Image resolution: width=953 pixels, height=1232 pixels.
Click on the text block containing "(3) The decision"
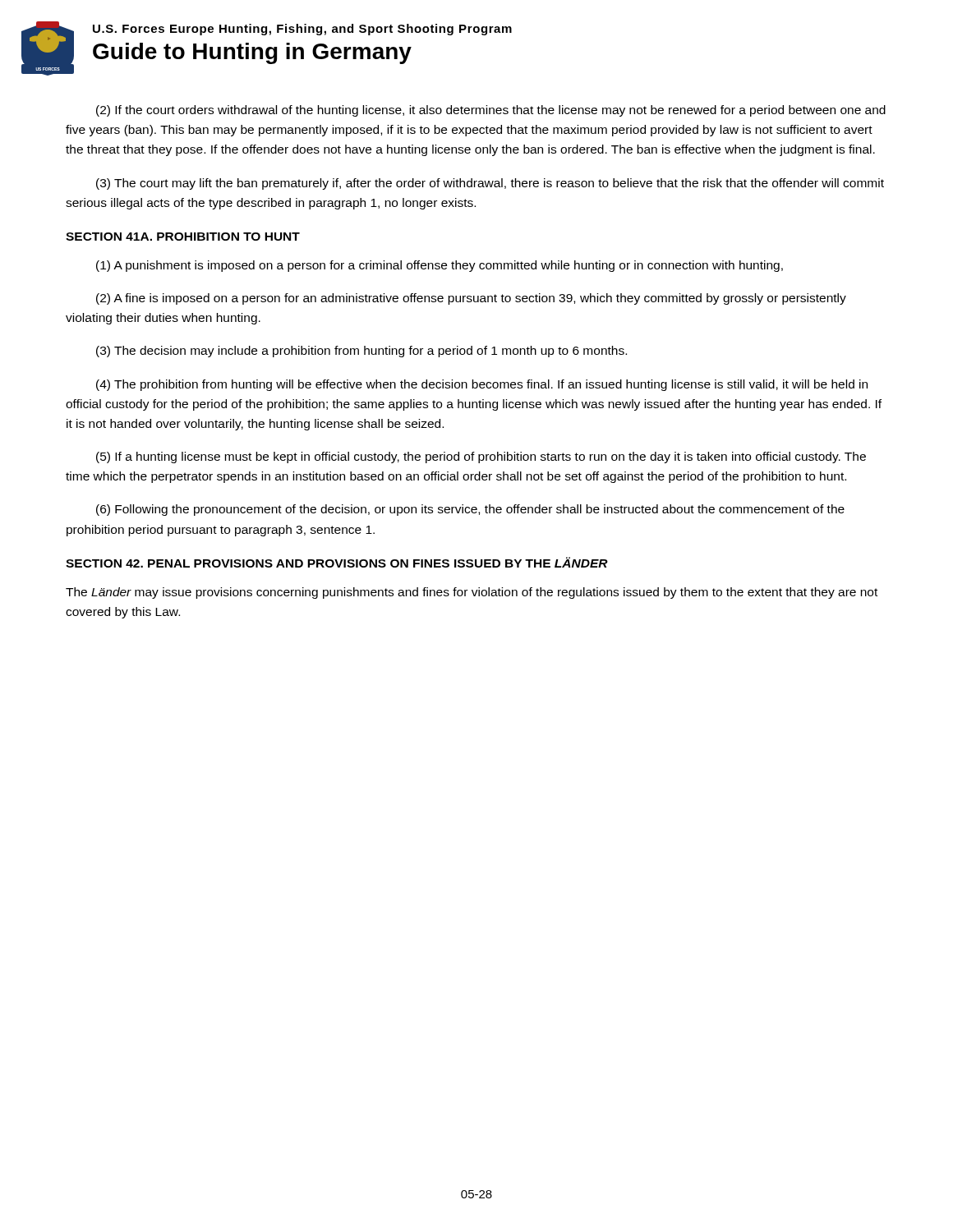tap(476, 351)
